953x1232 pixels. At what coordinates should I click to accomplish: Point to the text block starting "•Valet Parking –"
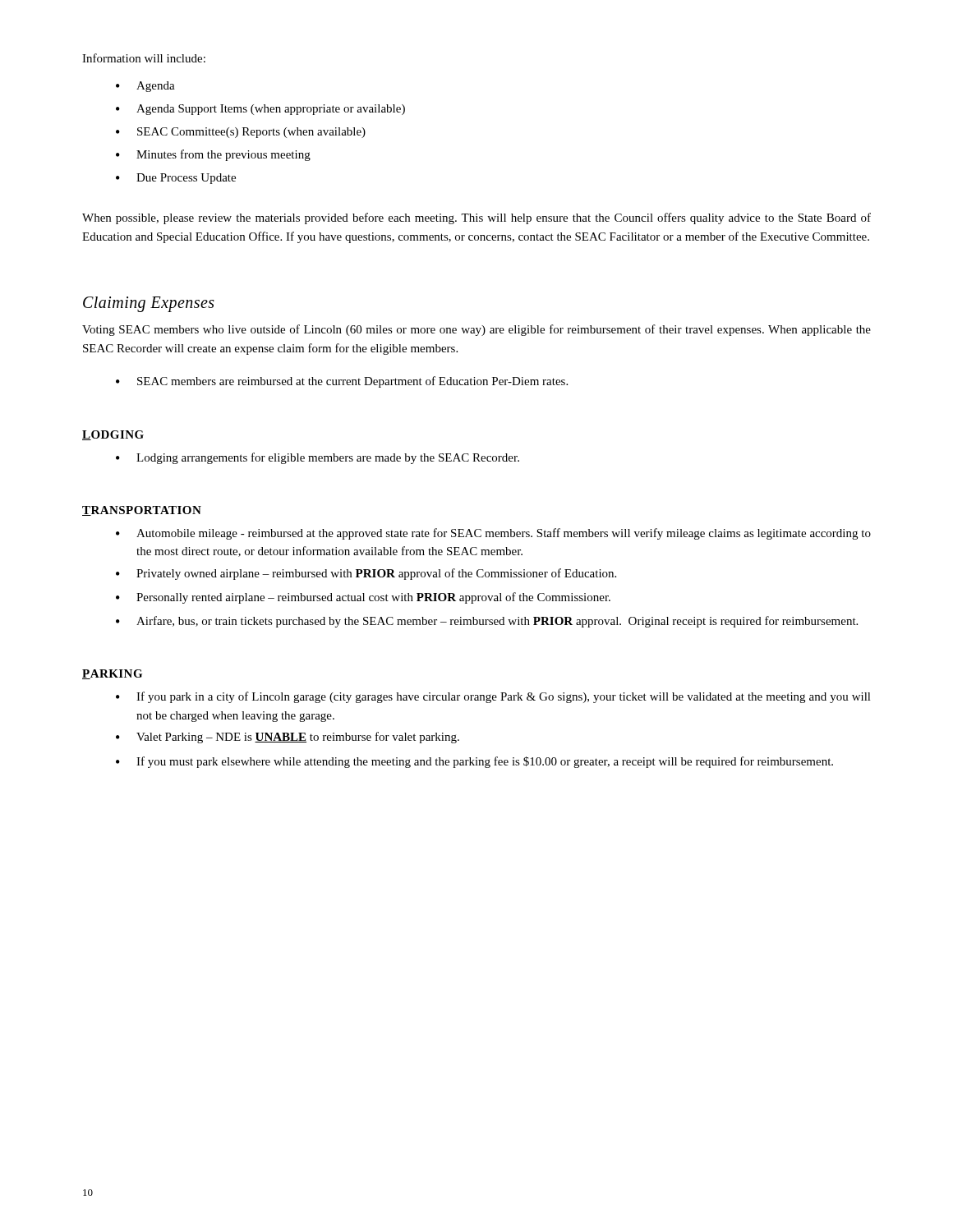(288, 738)
